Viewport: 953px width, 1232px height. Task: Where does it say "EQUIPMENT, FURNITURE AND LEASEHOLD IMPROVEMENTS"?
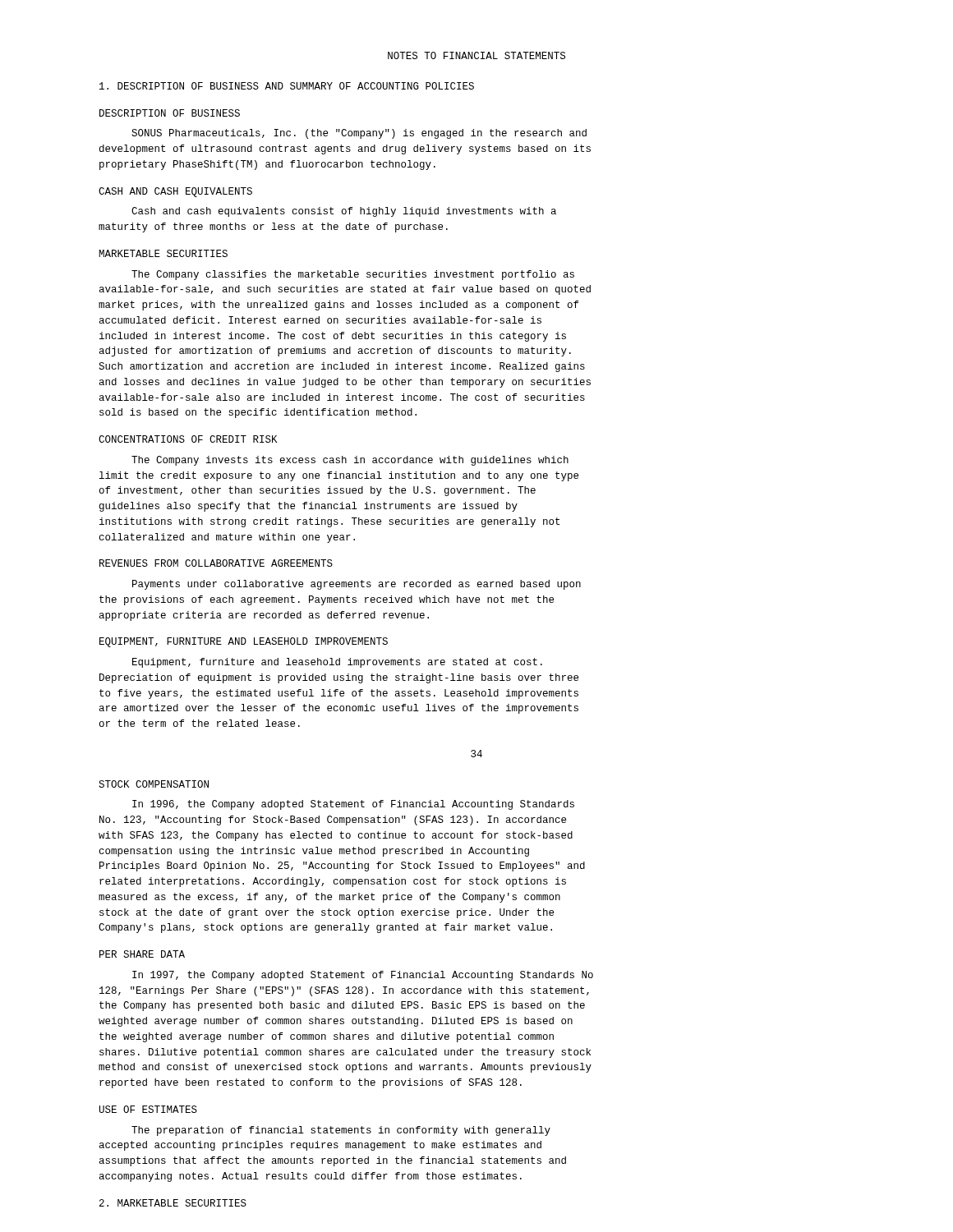pyautogui.click(x=243, y=642)
